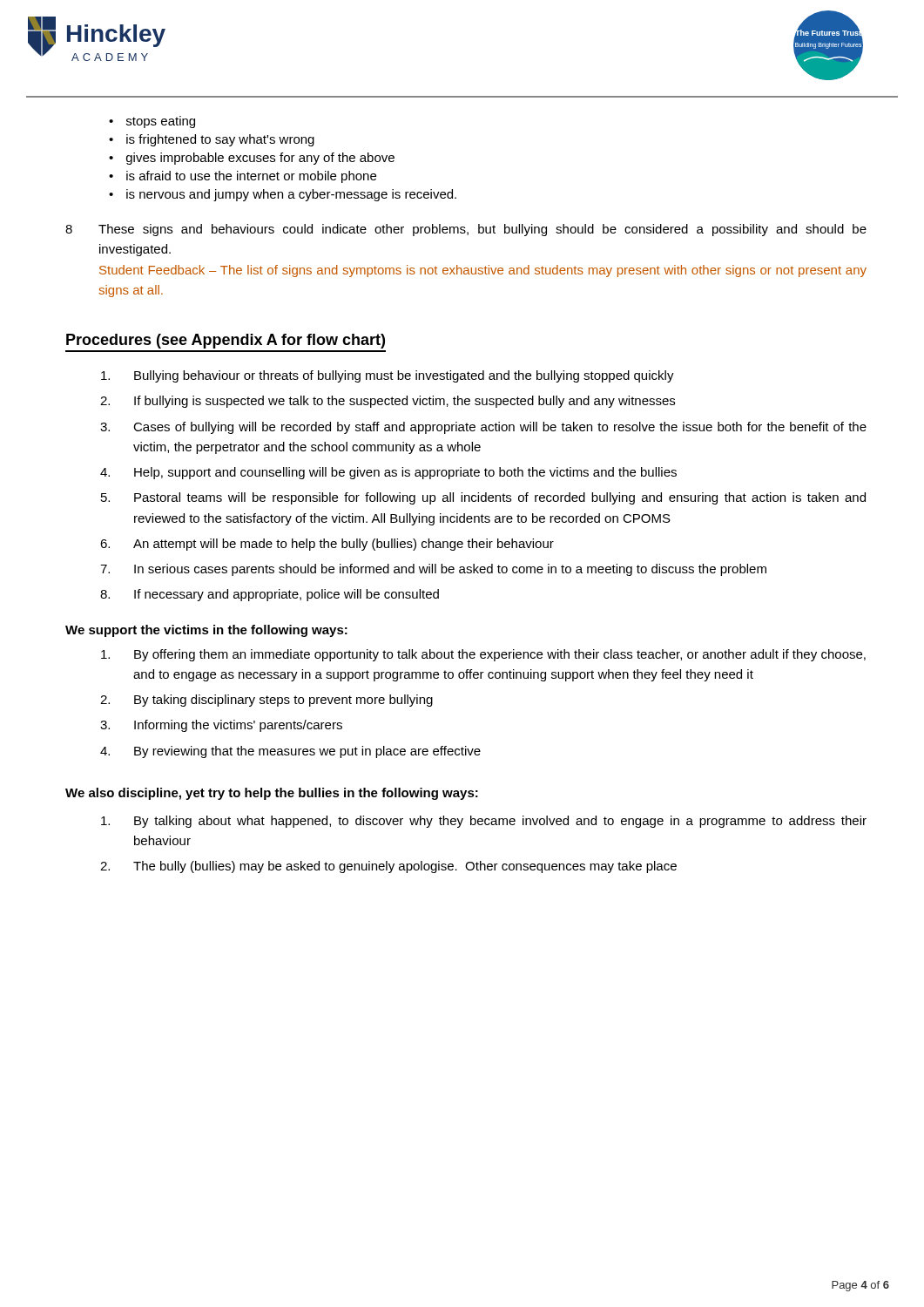The height and width of the screenshot is (1307, 924).
Task: Locate the text block that says "8 These signs and behaviours"
Action: pyautogui.click(x=466, y=259)
